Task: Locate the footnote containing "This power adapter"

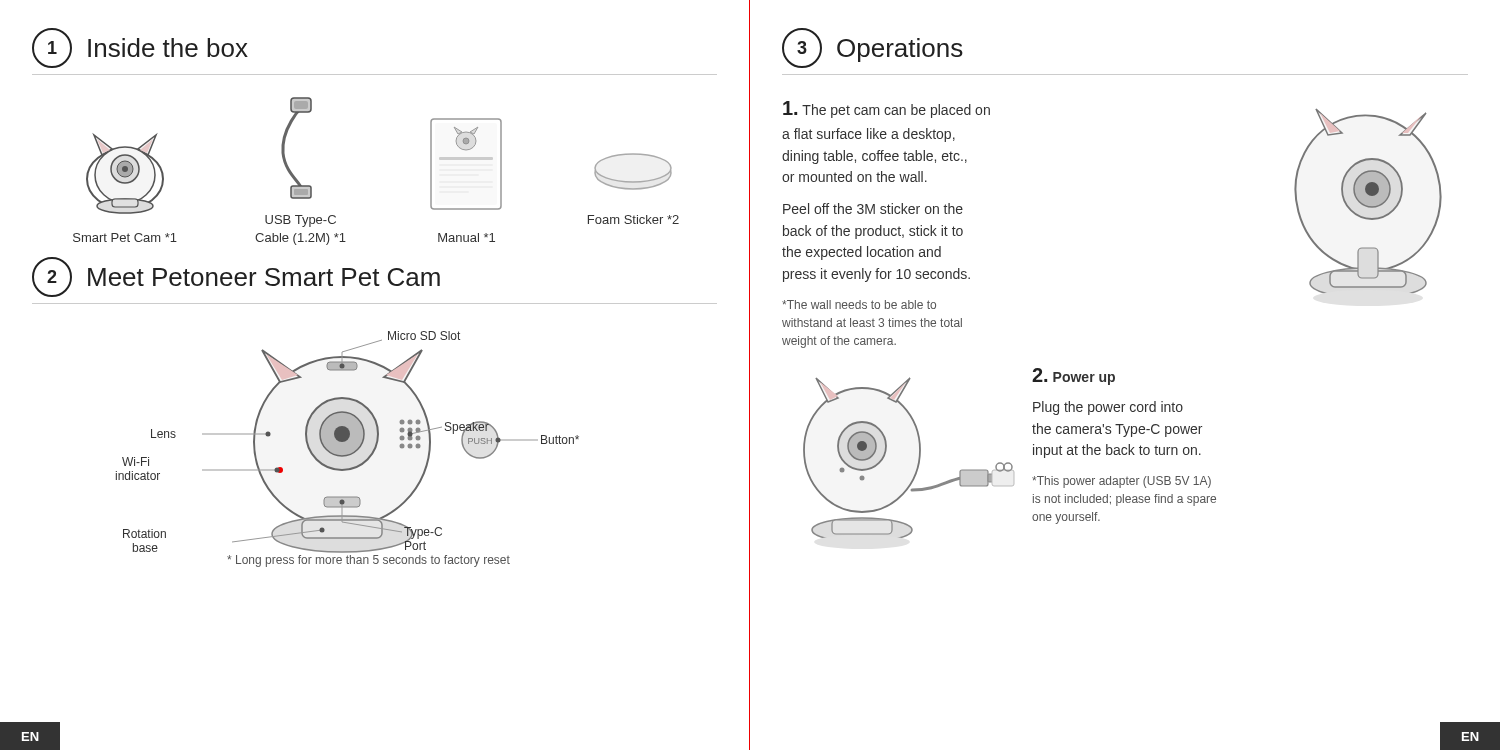Action: pyautogui.click(x=1124, y=499)
